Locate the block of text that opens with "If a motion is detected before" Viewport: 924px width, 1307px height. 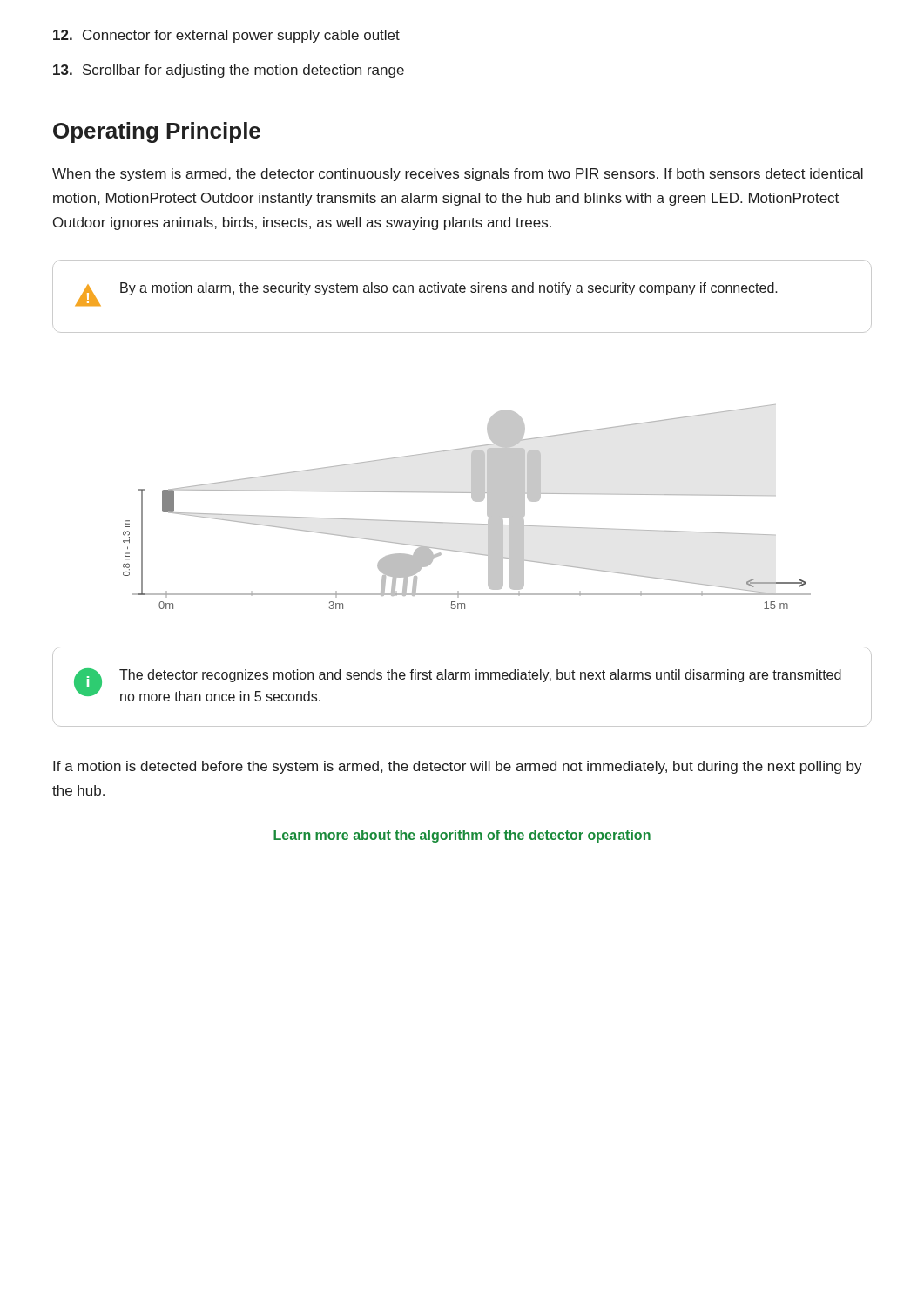(x=457, y=778)
